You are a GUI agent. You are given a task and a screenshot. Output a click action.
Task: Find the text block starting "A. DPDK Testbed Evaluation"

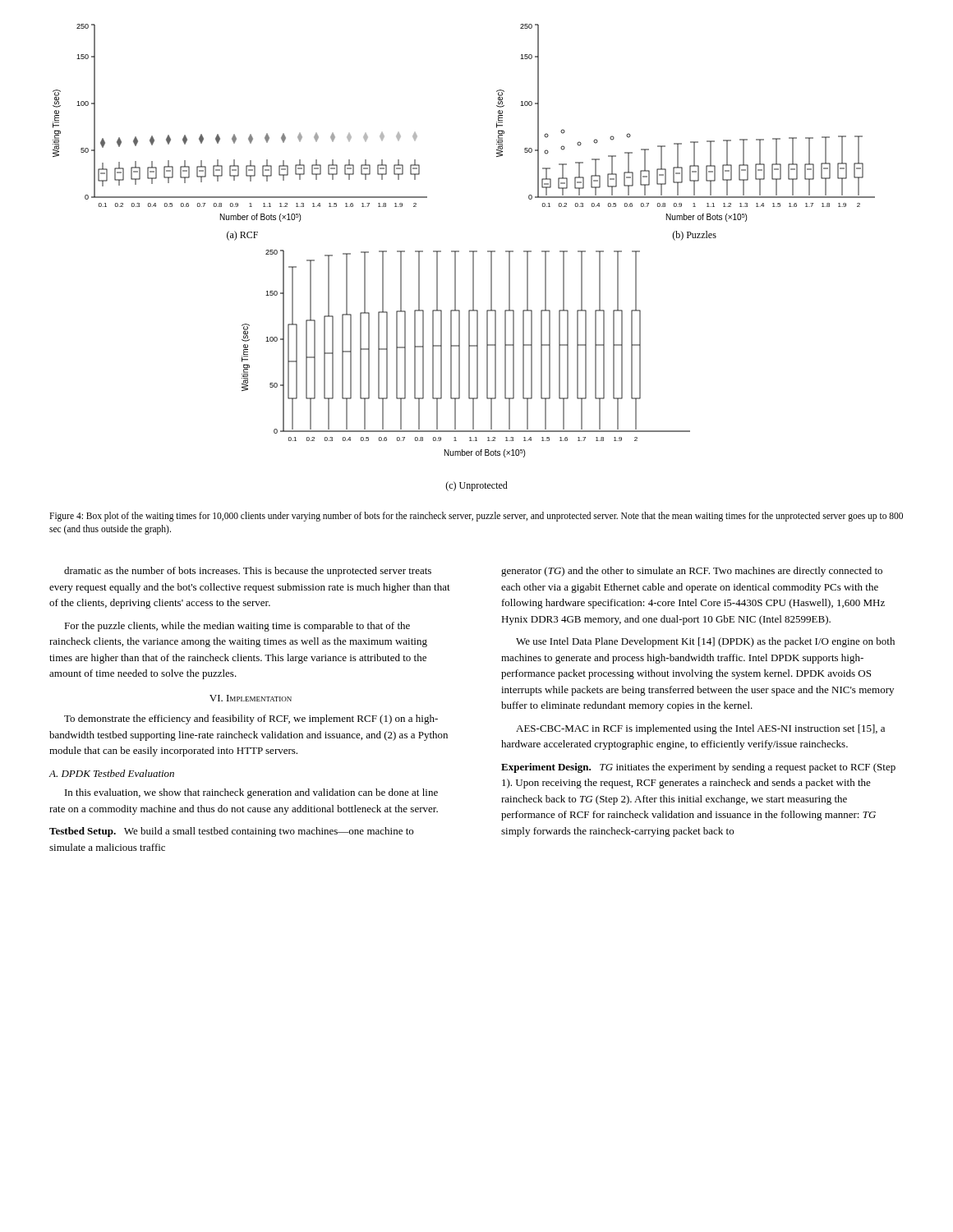tap(112, 773)
